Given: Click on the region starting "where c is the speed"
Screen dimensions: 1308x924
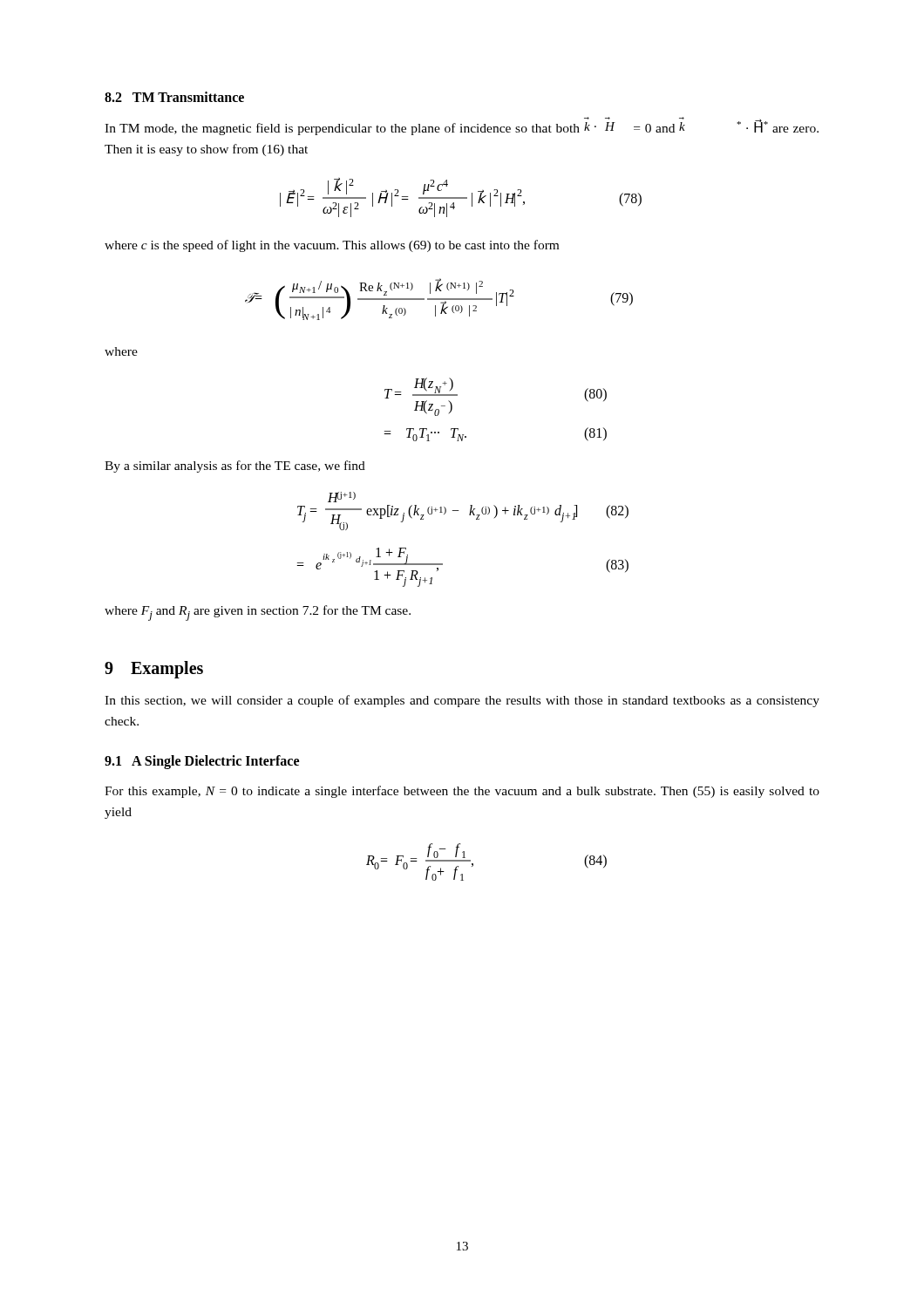Looking at the screenshot, I should [x=332, y=245].
